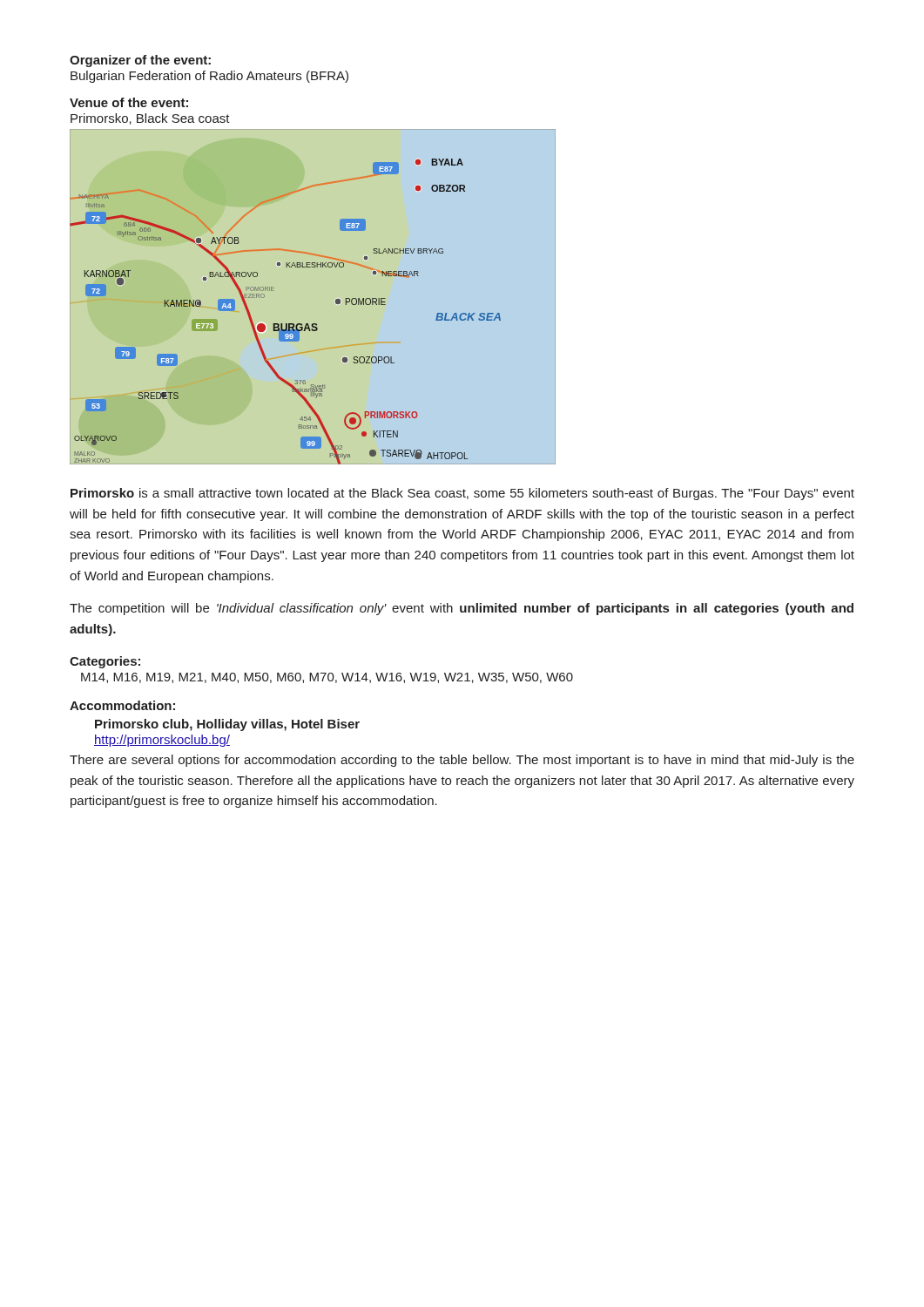This screenshot has height=1307, width=924.
Task: Click the section header that begins "Primorsko club, Holliday villas, Hotel"
Action: tap(227, 723)
